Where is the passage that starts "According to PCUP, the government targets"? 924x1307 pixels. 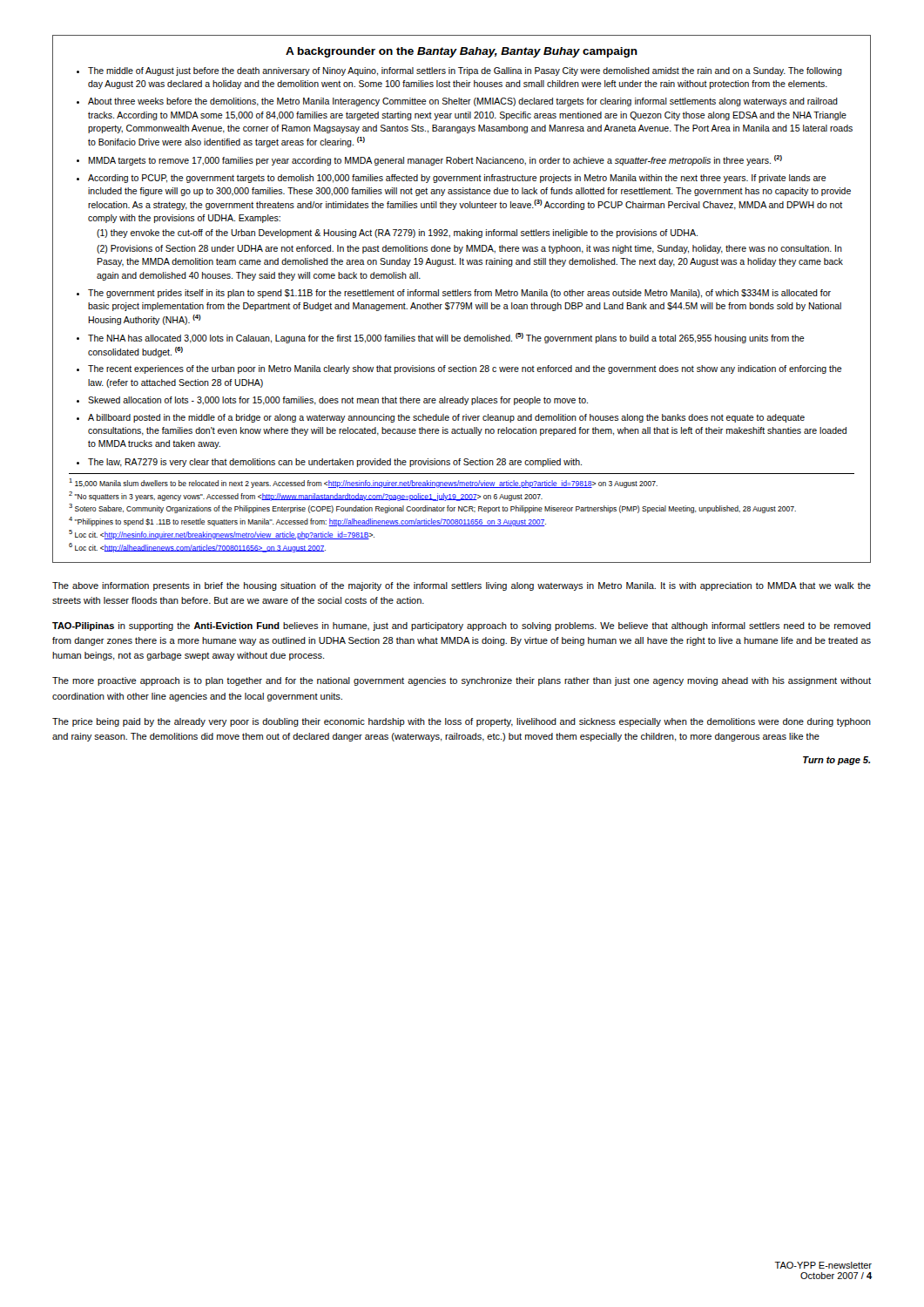pyautogui.click(x=471, y=227)
